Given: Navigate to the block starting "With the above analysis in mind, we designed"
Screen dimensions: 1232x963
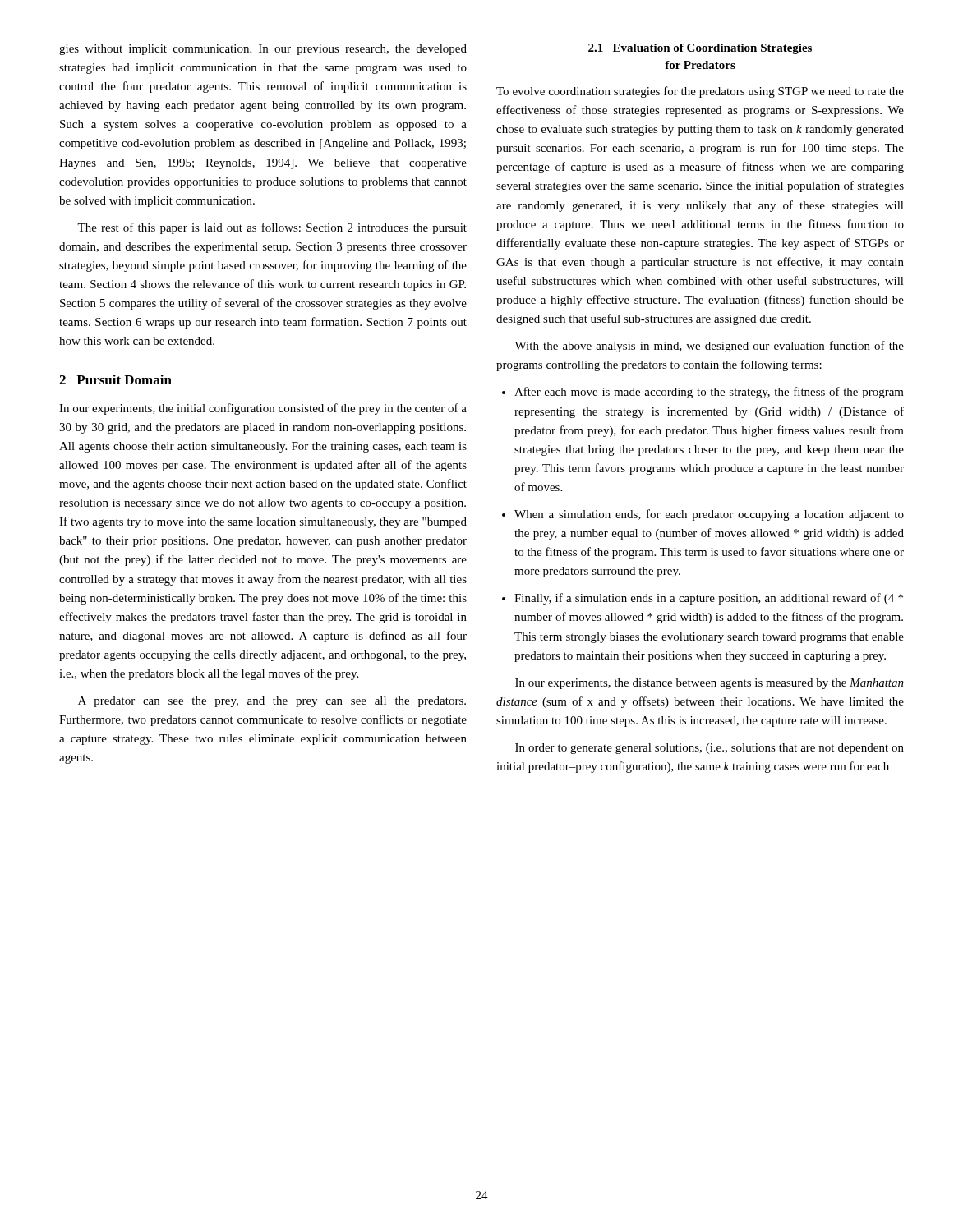Looking at the screenshot, I should (700, 356).
